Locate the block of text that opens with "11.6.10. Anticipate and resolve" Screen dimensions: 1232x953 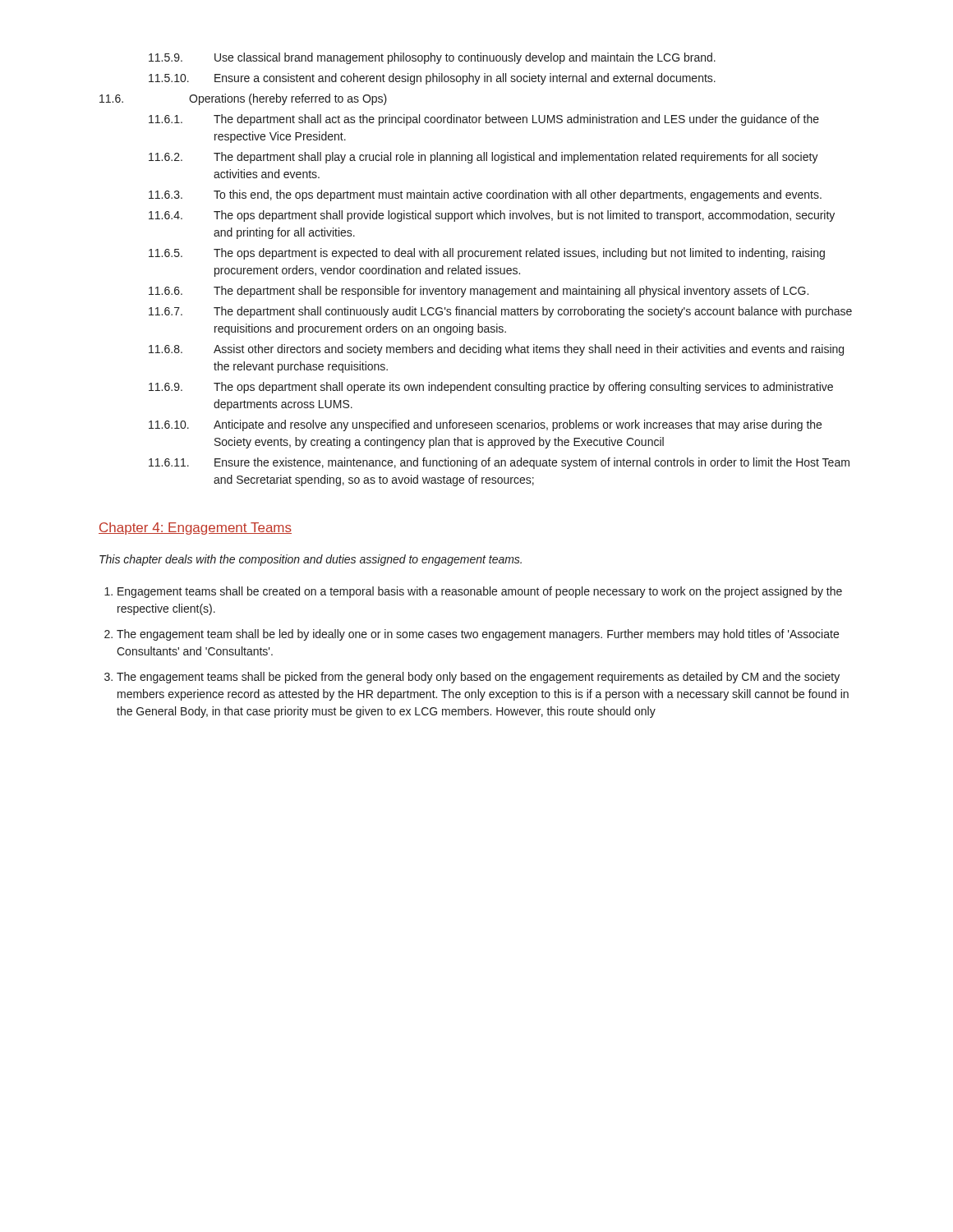501,434
